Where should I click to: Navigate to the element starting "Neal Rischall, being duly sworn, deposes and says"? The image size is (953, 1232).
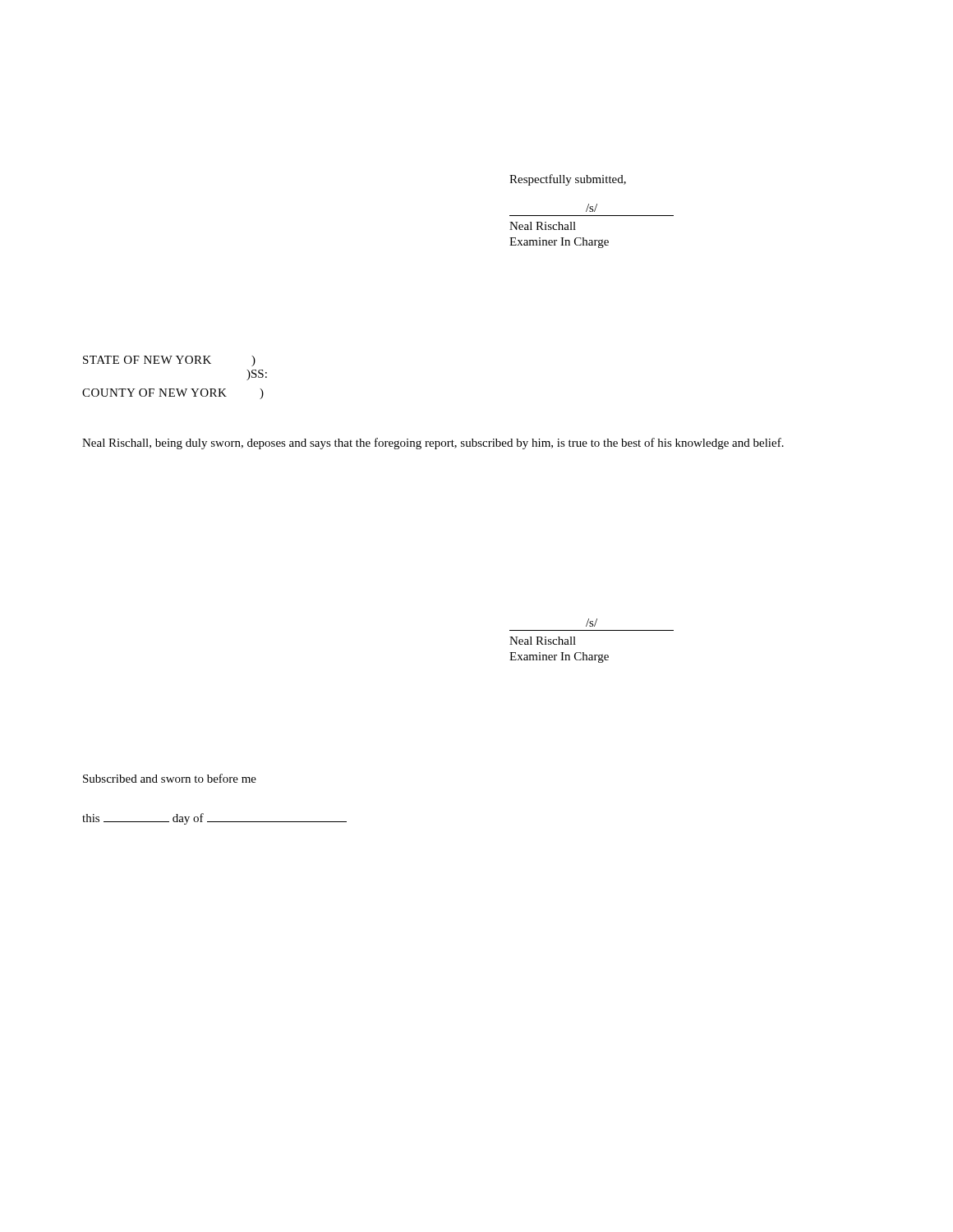point(433,443)
